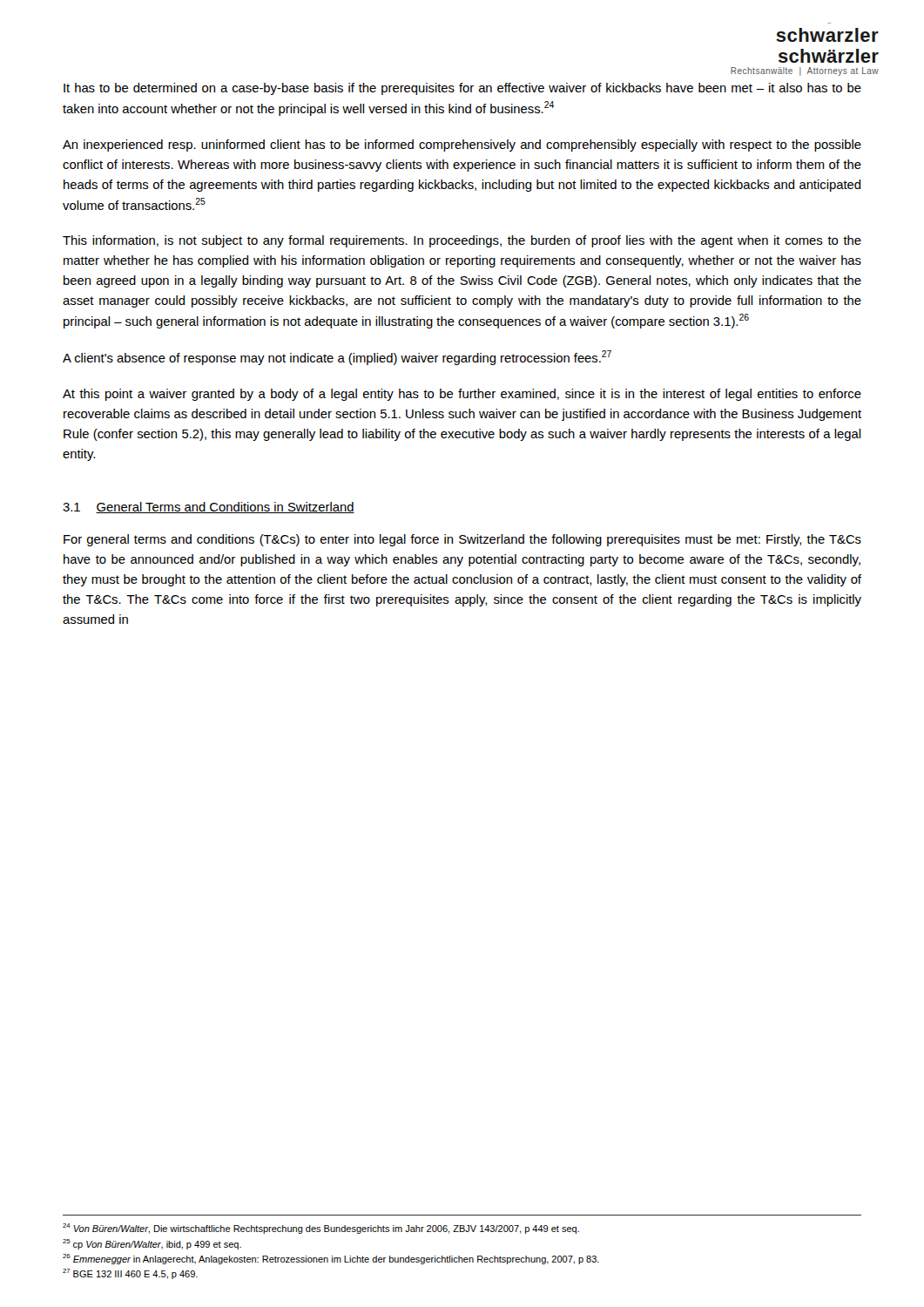Find the logo
Screen dimensions: 1307x924
pos(805,51)
